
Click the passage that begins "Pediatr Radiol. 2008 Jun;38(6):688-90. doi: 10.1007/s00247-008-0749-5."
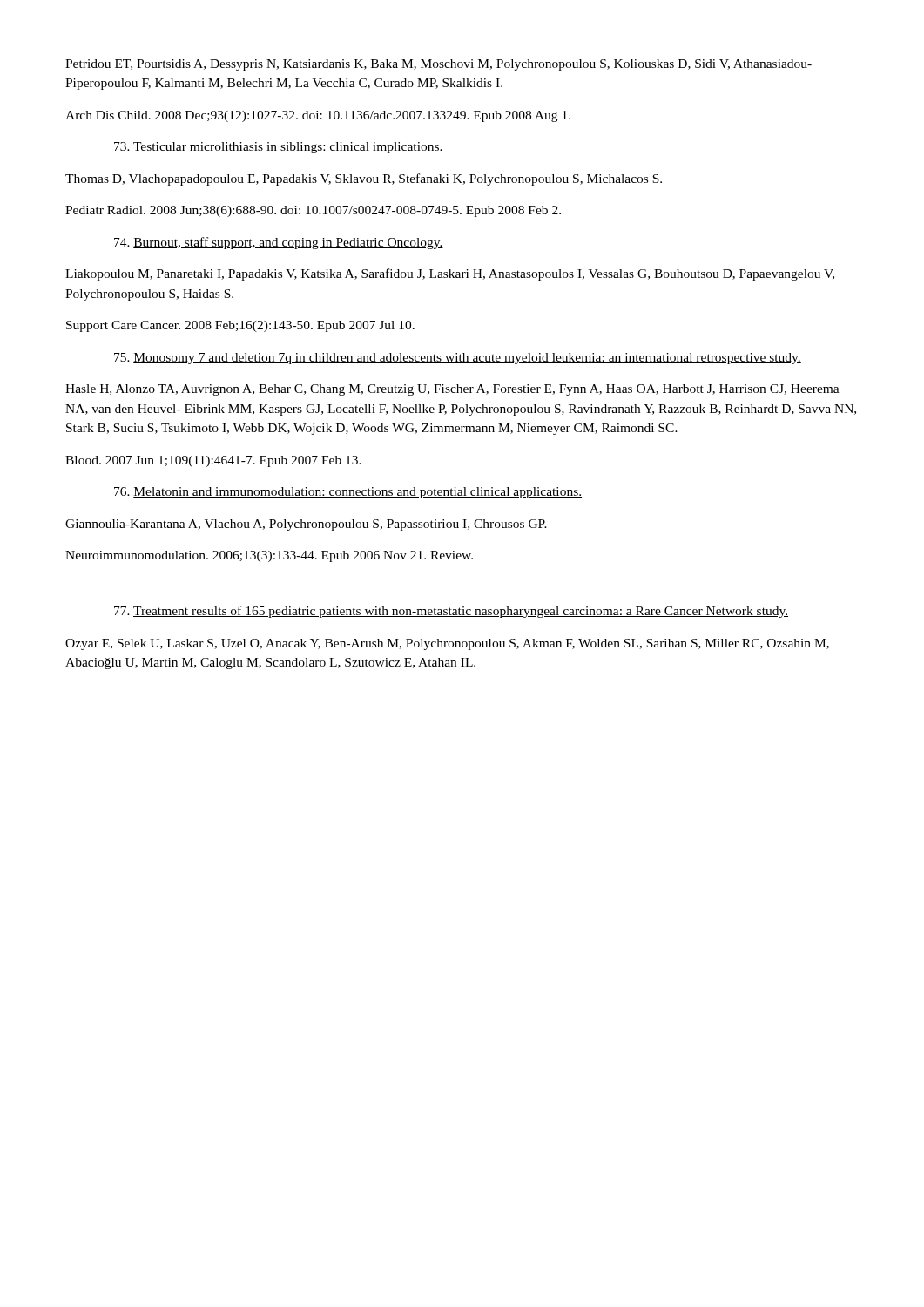click(314, 210)
